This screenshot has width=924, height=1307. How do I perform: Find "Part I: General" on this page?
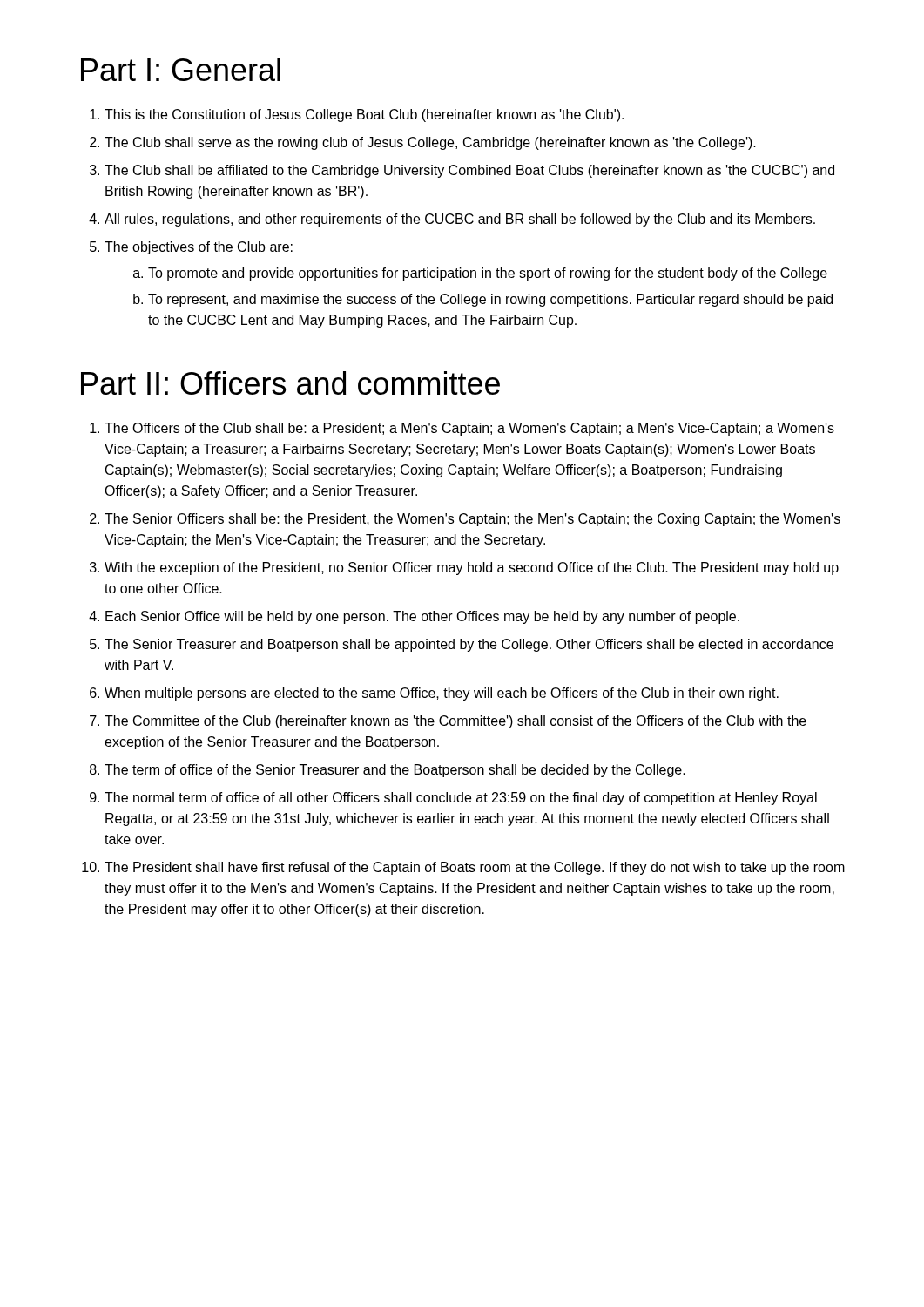click(181, 69)
